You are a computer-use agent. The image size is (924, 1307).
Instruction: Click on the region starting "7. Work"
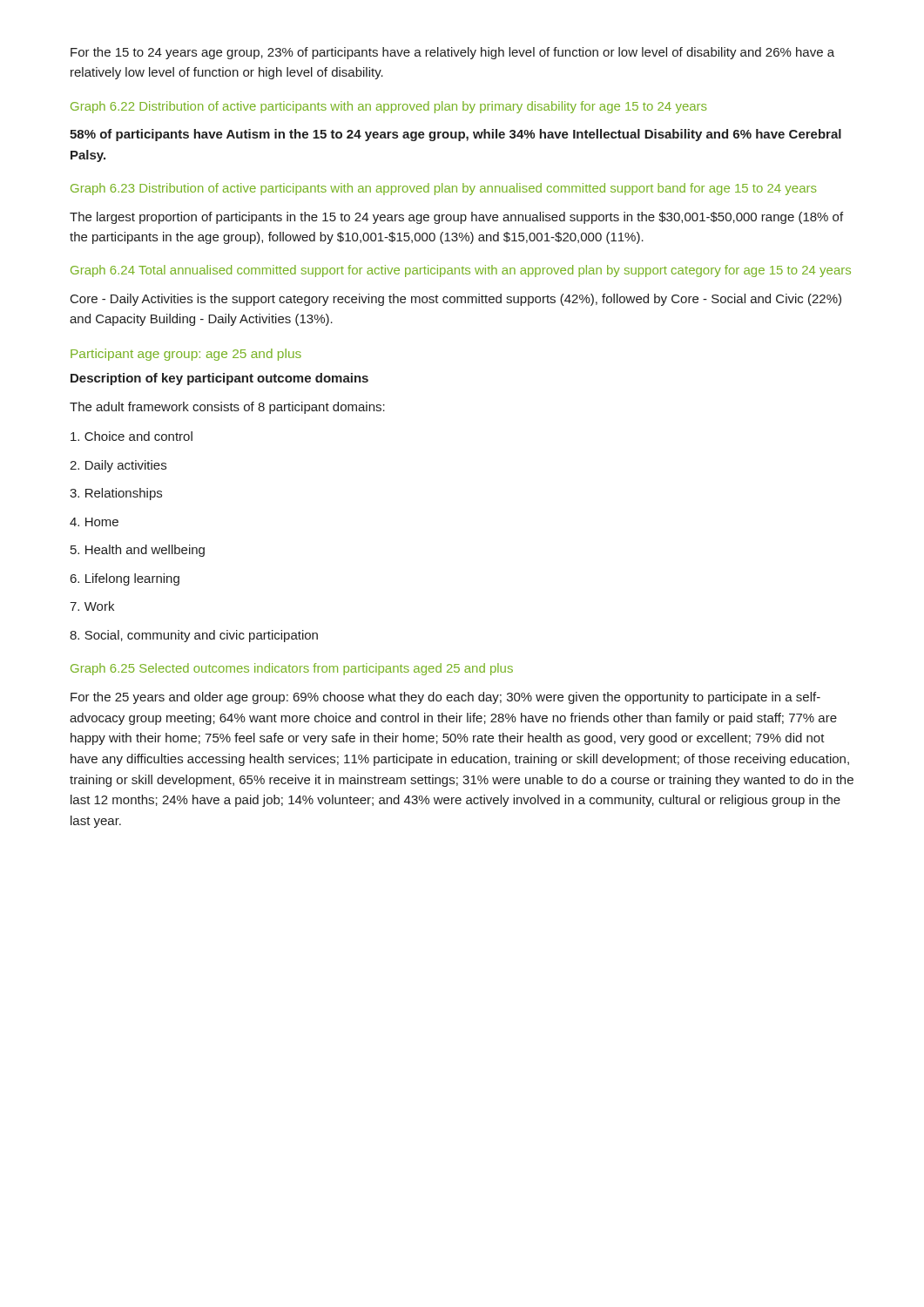(x=92, y=606)
